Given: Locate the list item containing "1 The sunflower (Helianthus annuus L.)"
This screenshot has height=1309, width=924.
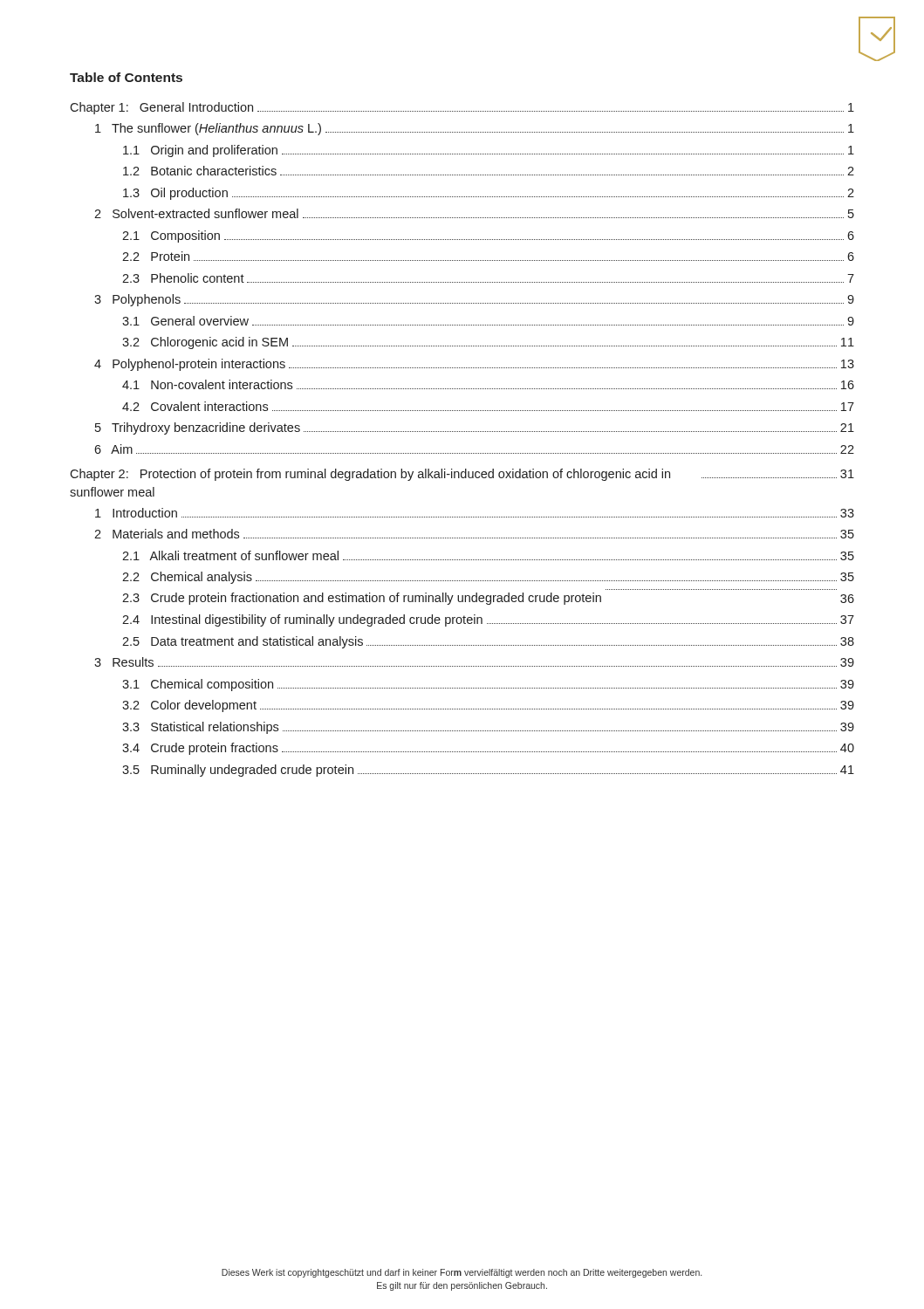Looking at the screenshot, I should [474, 129].
